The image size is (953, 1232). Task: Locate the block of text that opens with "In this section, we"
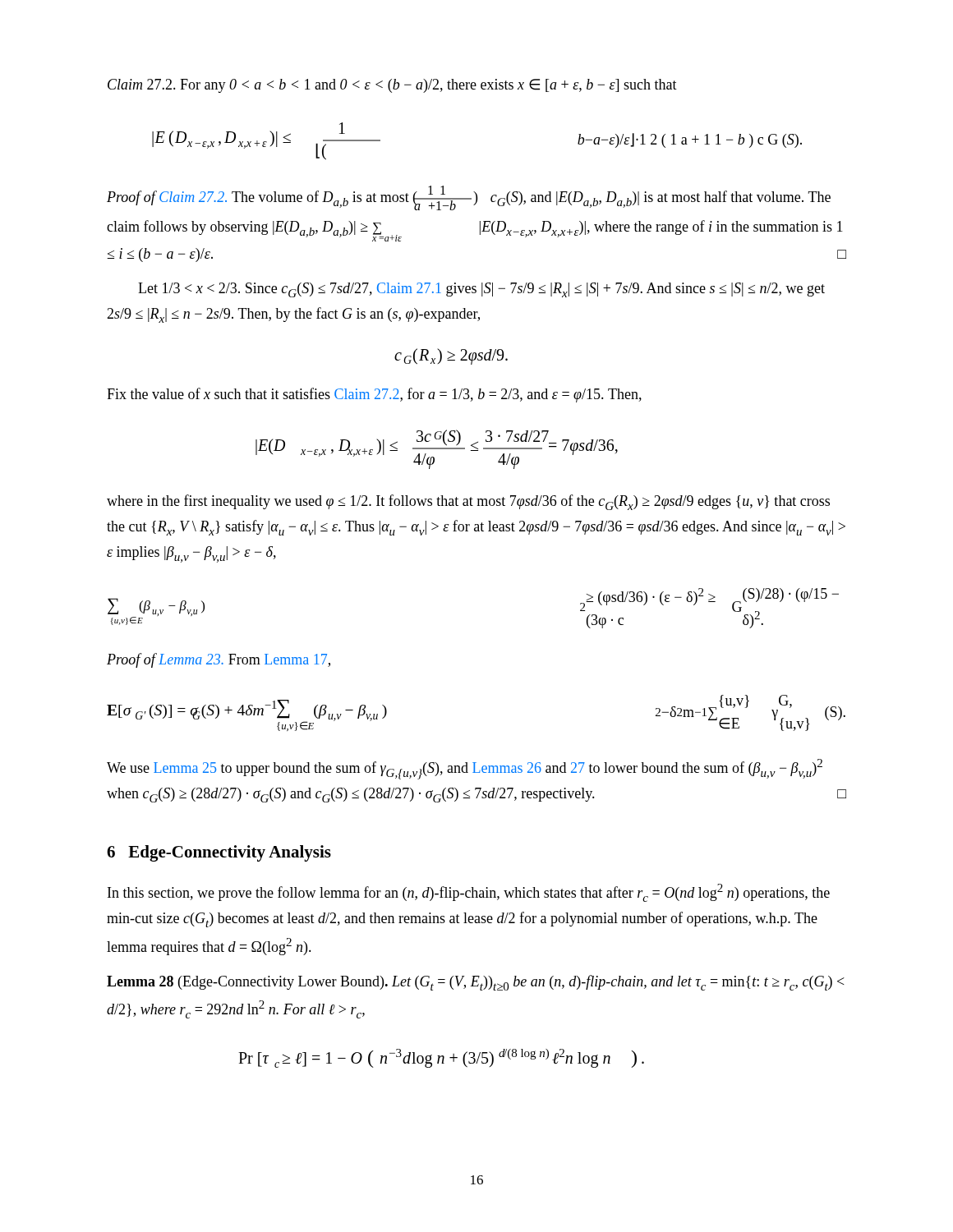(468, 918)
